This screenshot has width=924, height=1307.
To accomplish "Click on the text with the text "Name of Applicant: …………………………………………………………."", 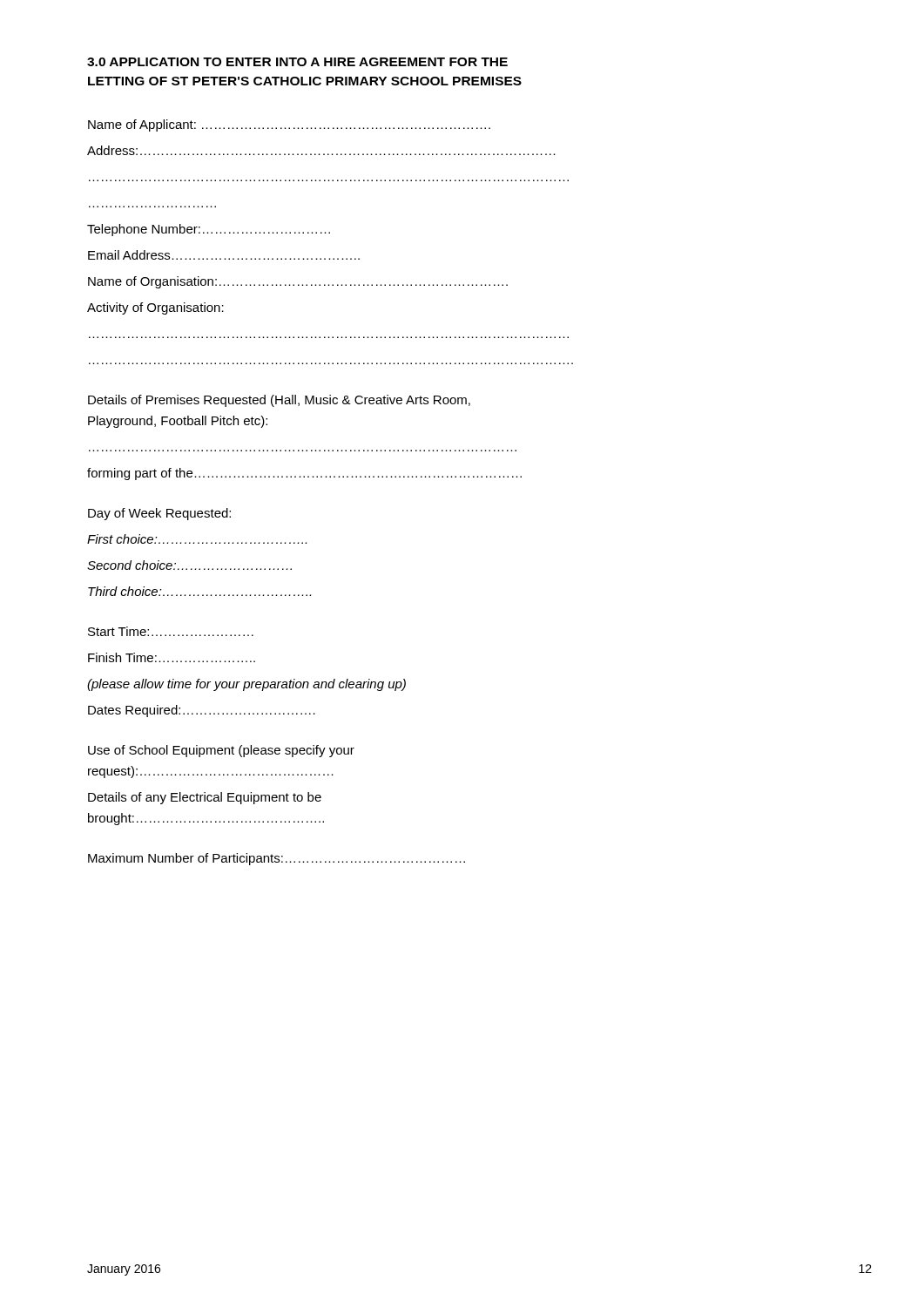I will click(289, 124).
